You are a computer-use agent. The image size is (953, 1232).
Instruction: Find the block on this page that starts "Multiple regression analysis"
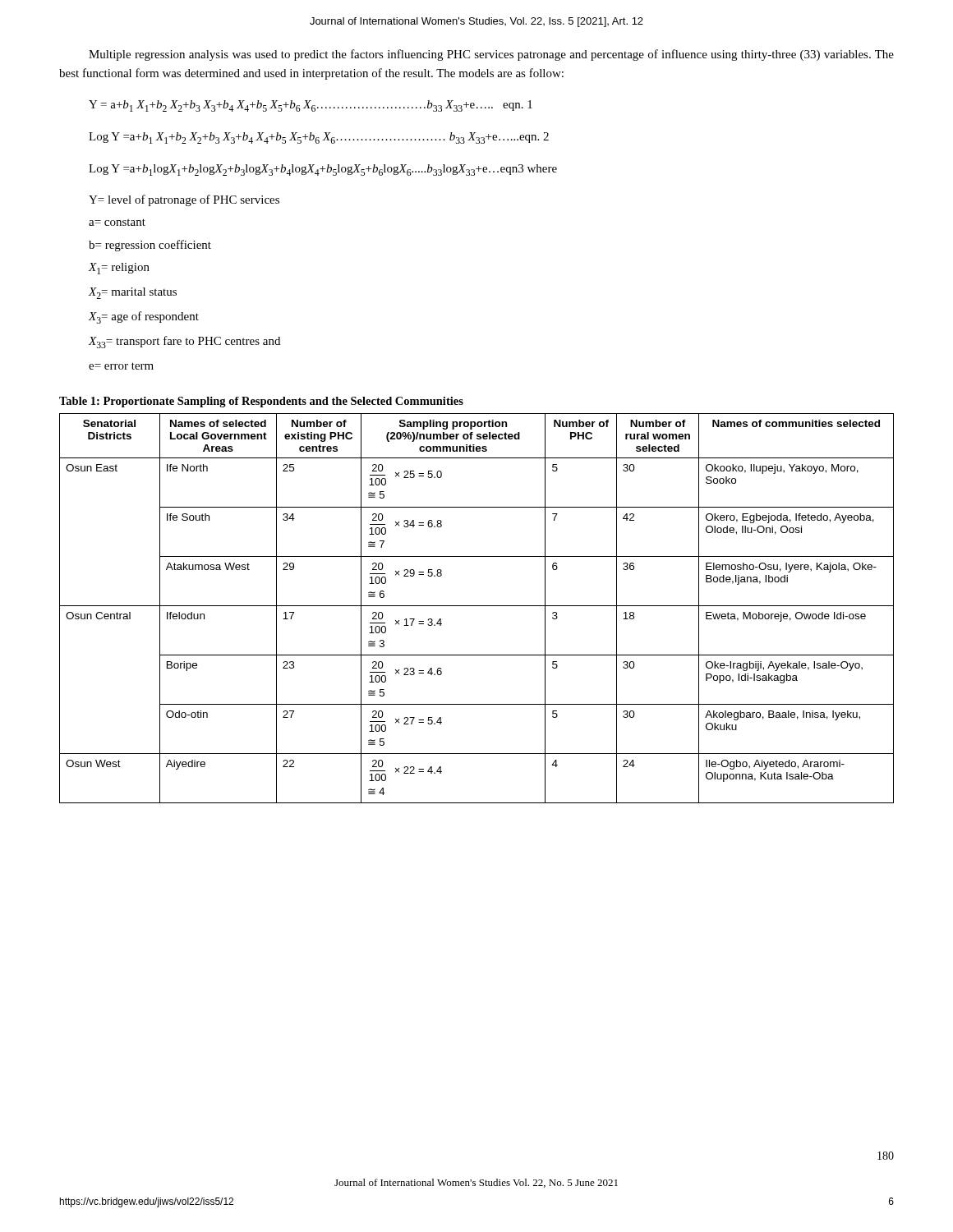click(x=476, y=64)
